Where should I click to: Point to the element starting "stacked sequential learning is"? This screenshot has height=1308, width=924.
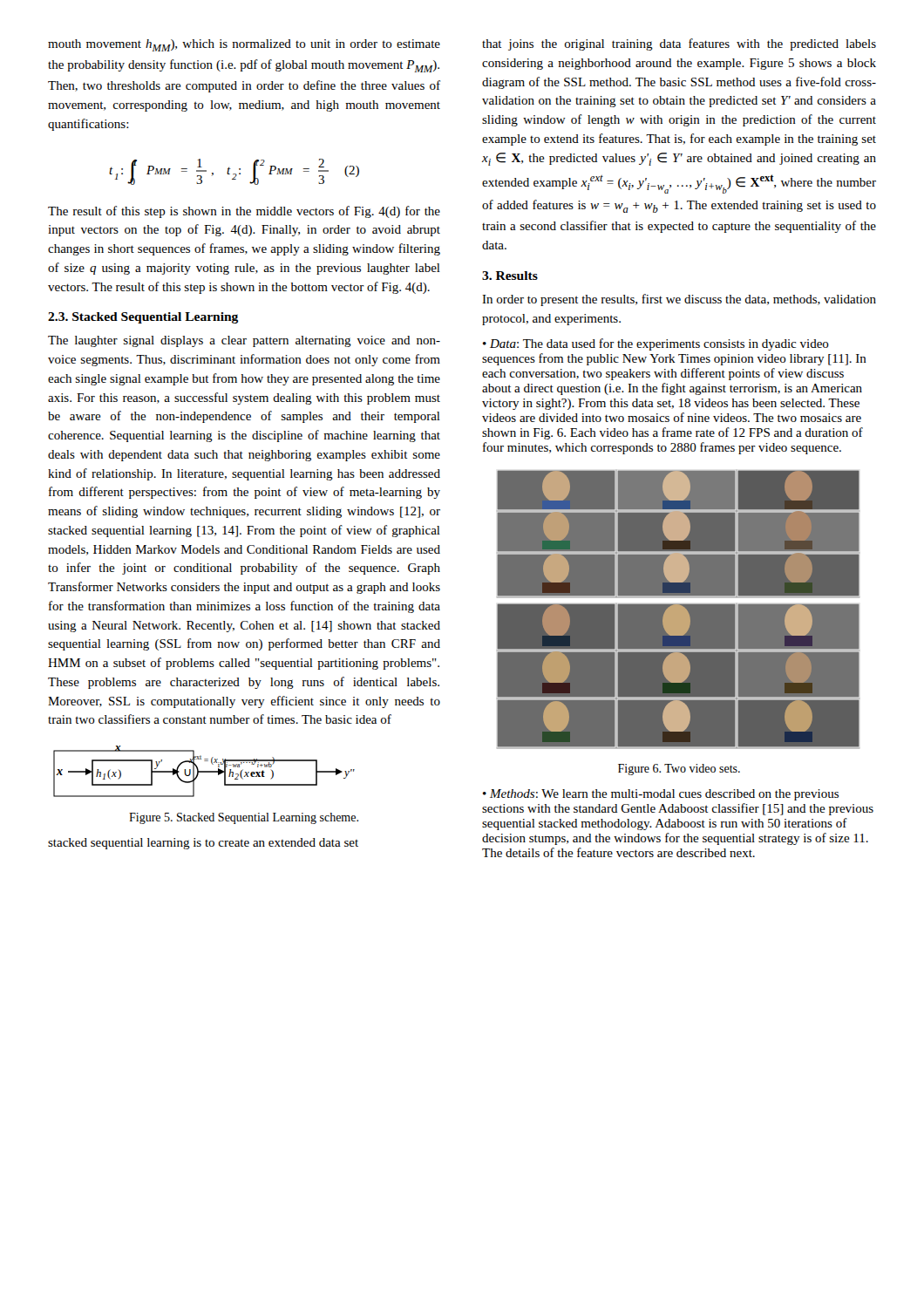(x=244, y=843)
